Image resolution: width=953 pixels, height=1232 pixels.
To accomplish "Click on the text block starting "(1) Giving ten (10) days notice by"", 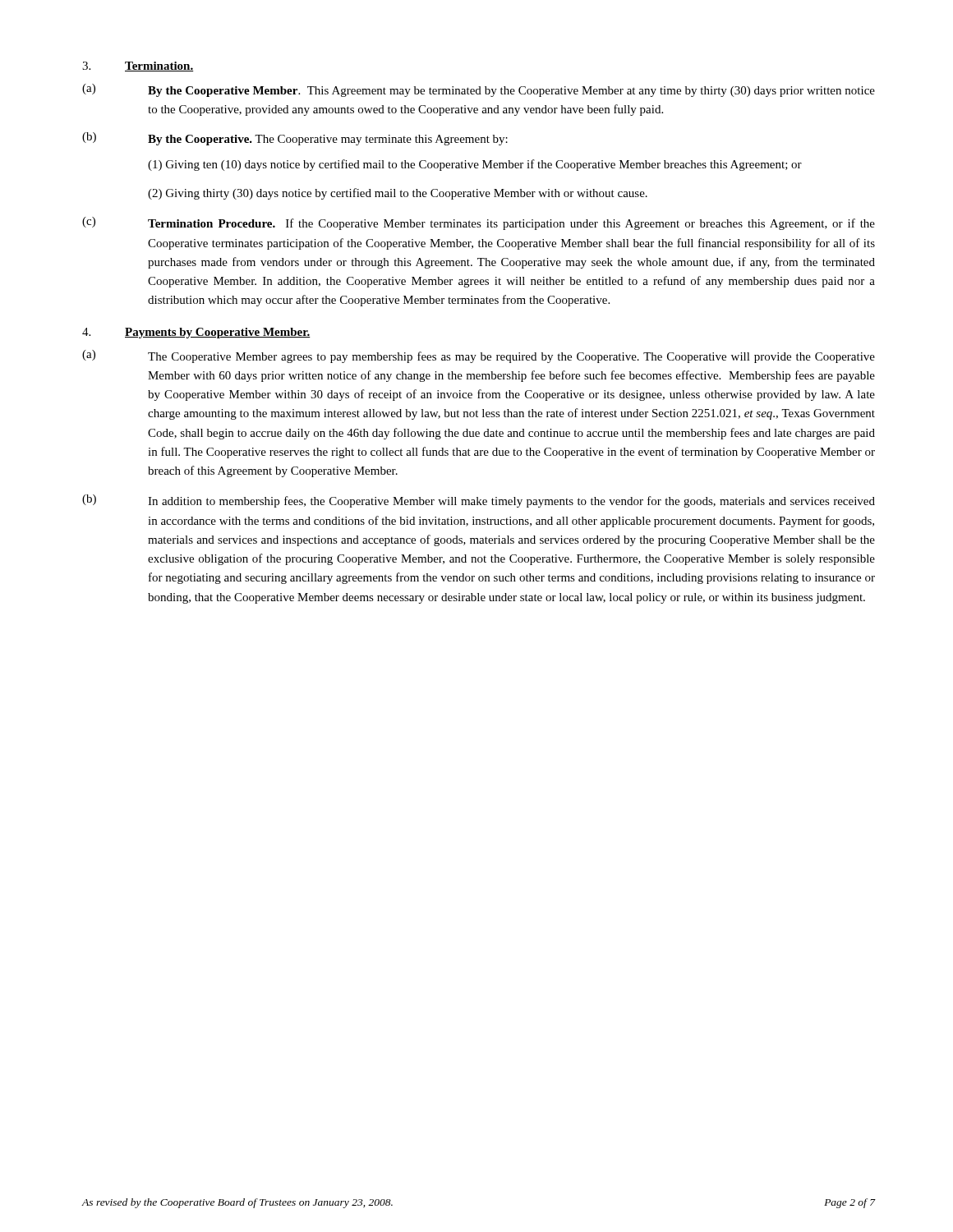I will [475, 164].
